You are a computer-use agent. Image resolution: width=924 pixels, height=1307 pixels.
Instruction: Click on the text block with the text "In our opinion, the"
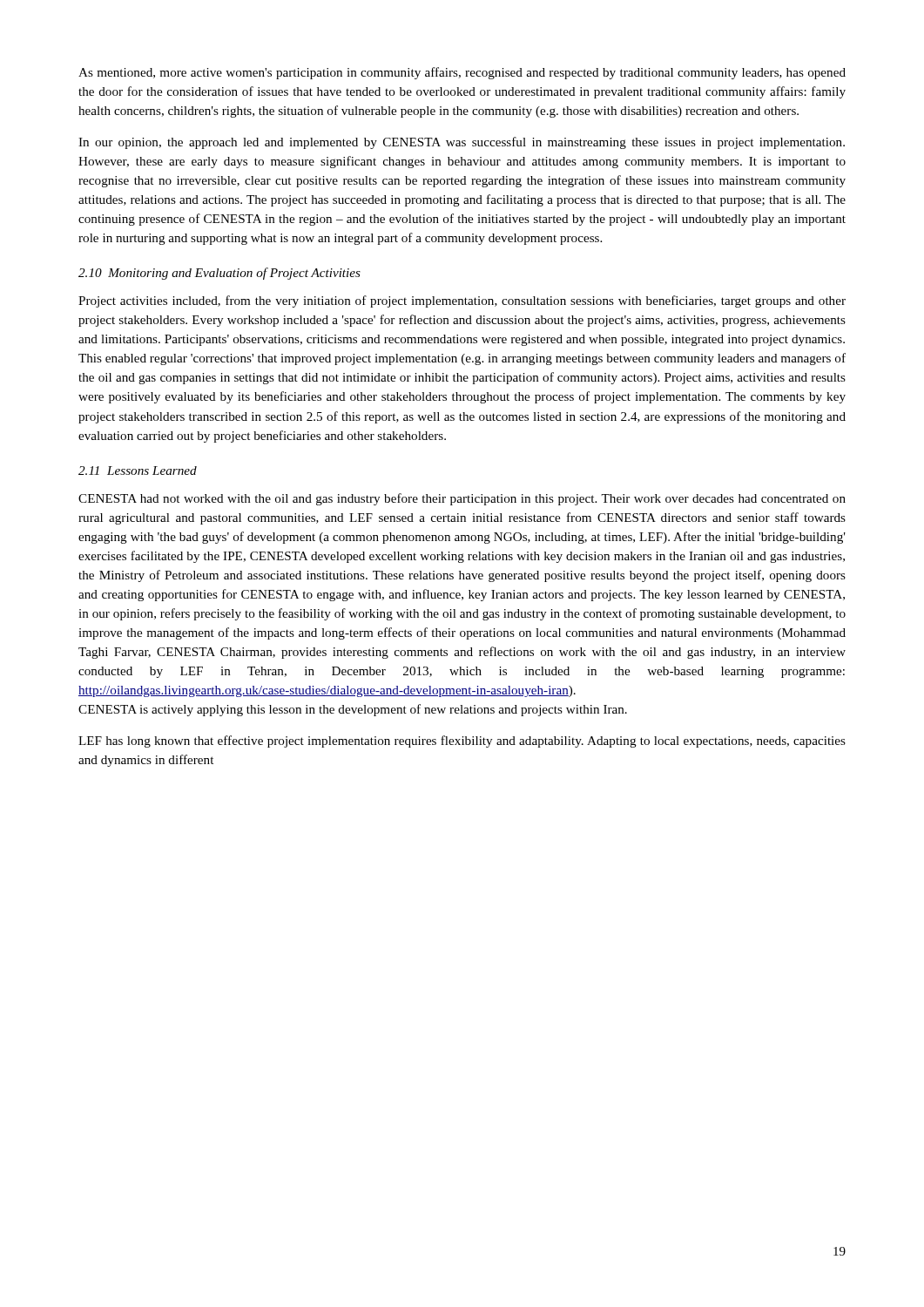click(x=462, y=190)
